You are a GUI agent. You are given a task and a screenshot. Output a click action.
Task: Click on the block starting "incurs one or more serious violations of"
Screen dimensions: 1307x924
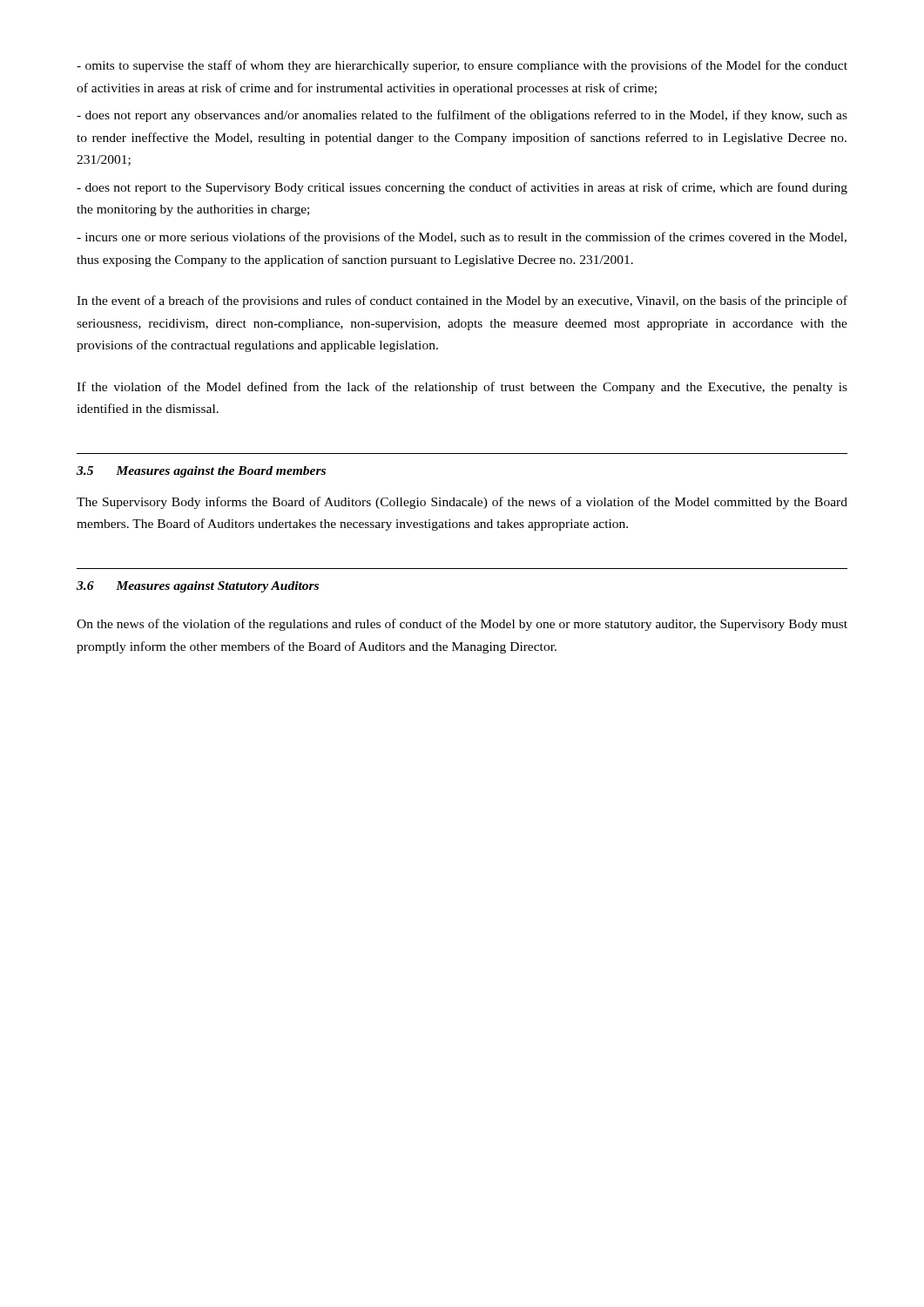462,248
